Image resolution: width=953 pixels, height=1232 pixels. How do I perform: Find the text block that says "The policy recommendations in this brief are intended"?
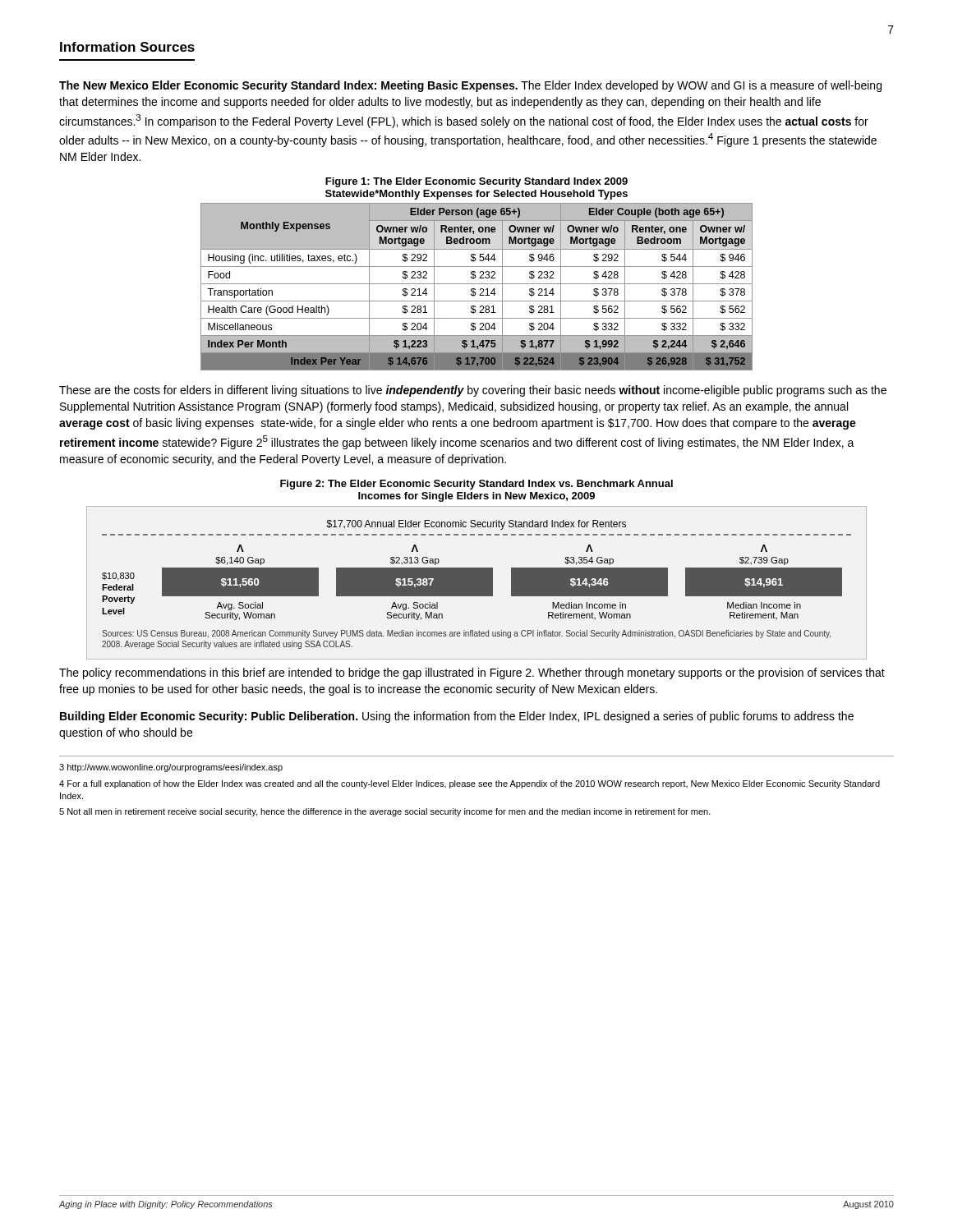point(476,681)
